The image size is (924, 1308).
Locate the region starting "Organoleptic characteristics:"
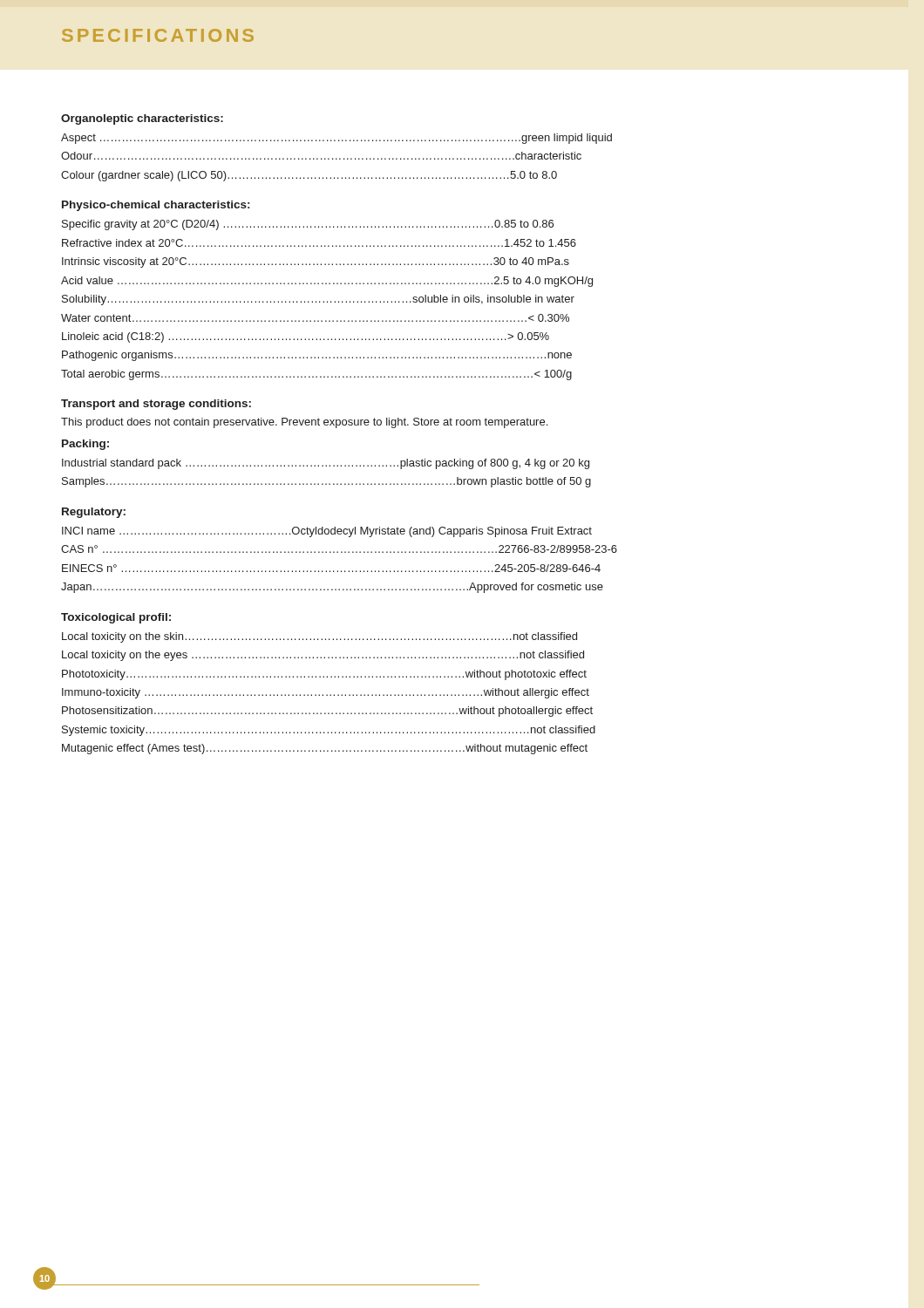[x=142, y=118]
